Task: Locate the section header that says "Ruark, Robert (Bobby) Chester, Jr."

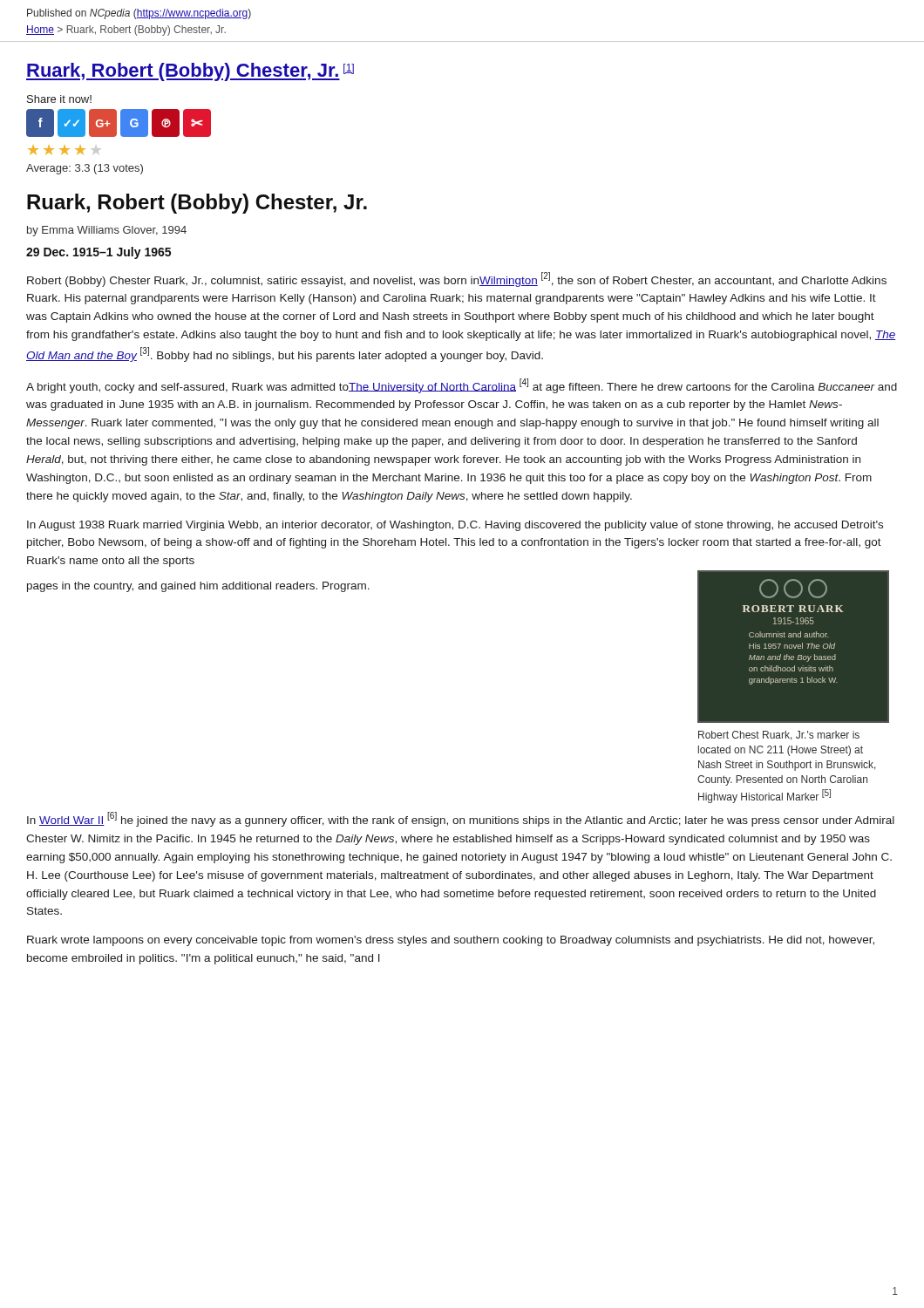Action: 197,202
